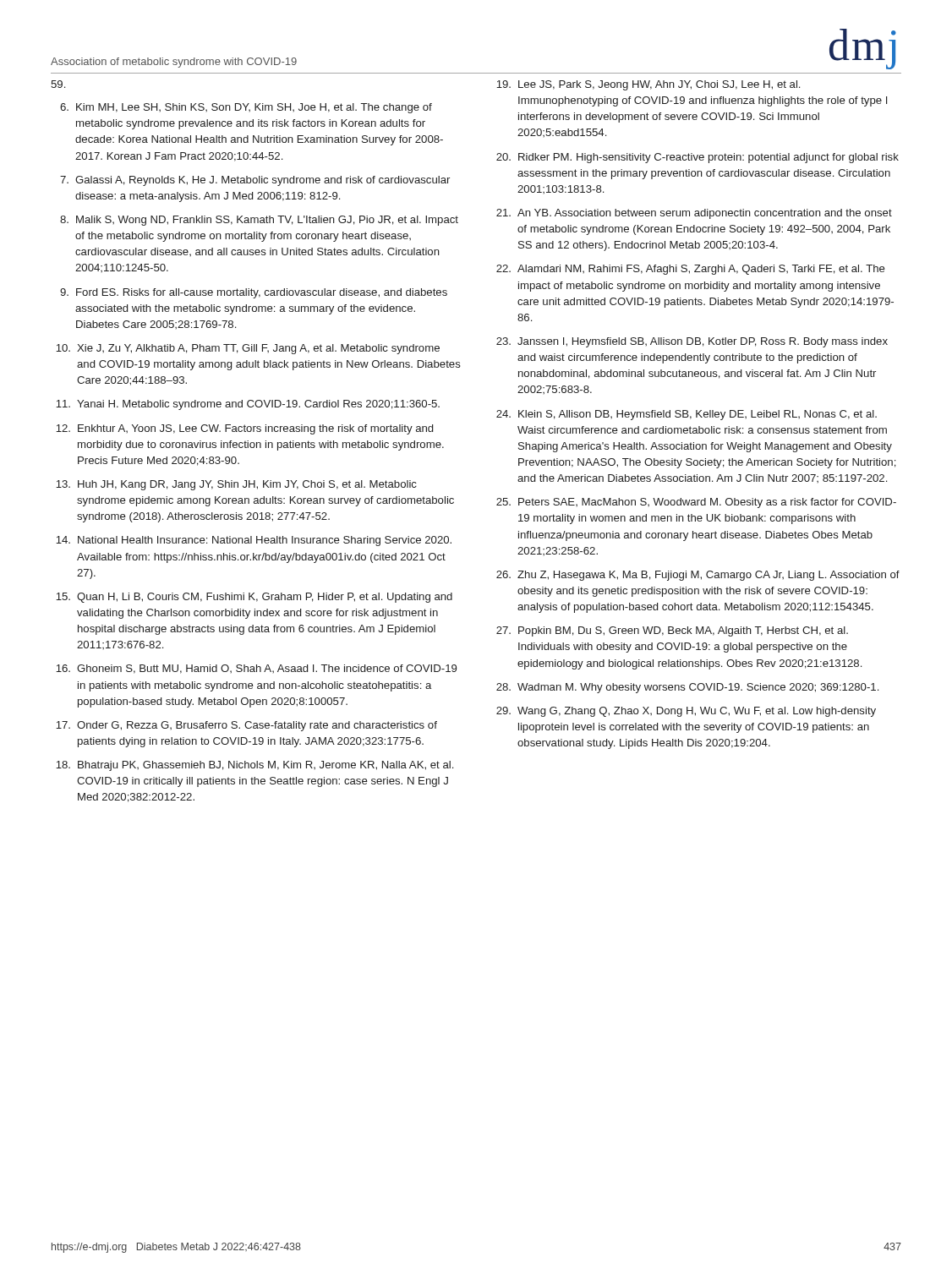Find the block on this page that starts "26. Zhu Z, Hasegawa"

696,590
